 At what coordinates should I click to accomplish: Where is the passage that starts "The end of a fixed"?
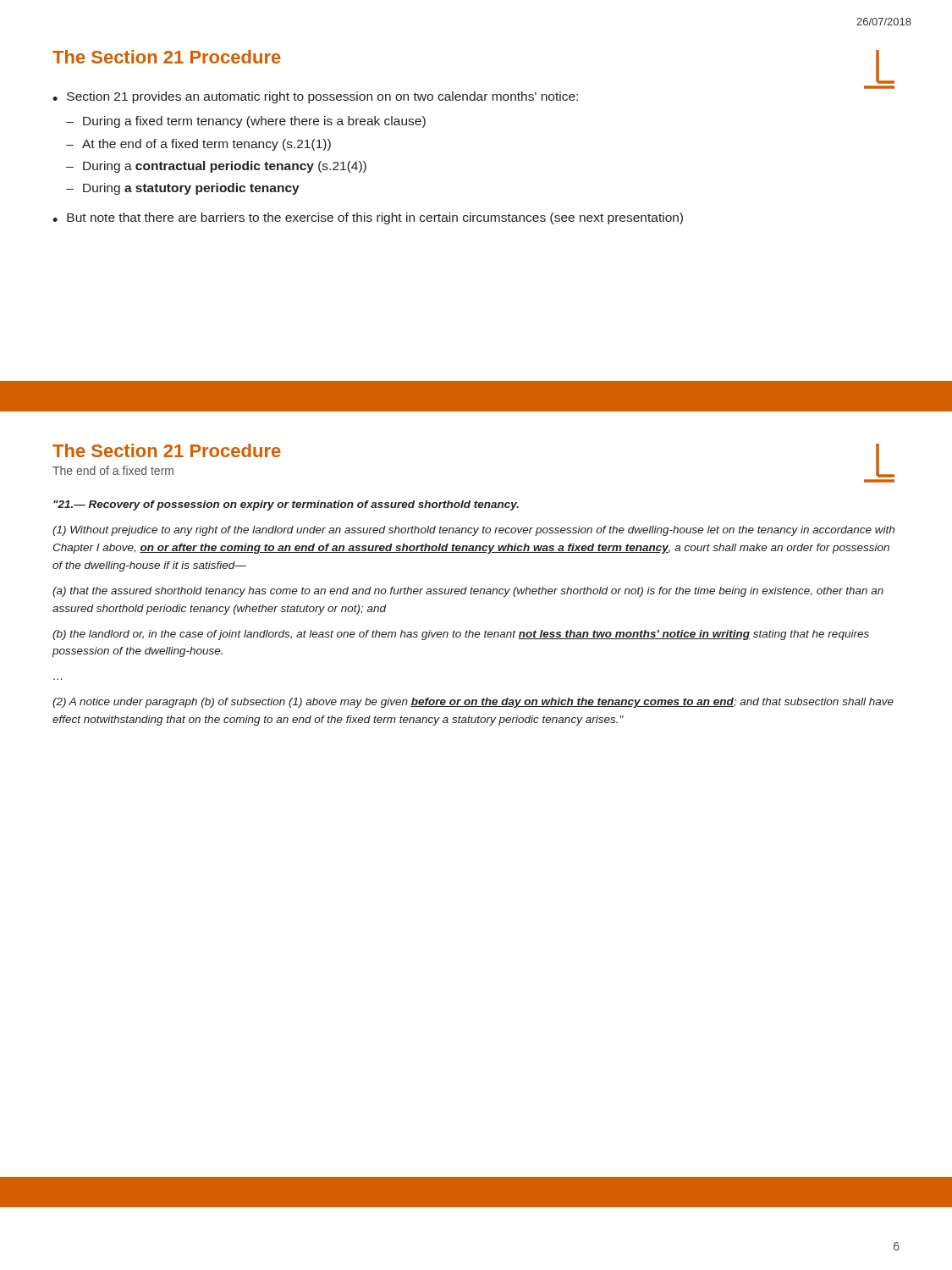tap(113, 471)
